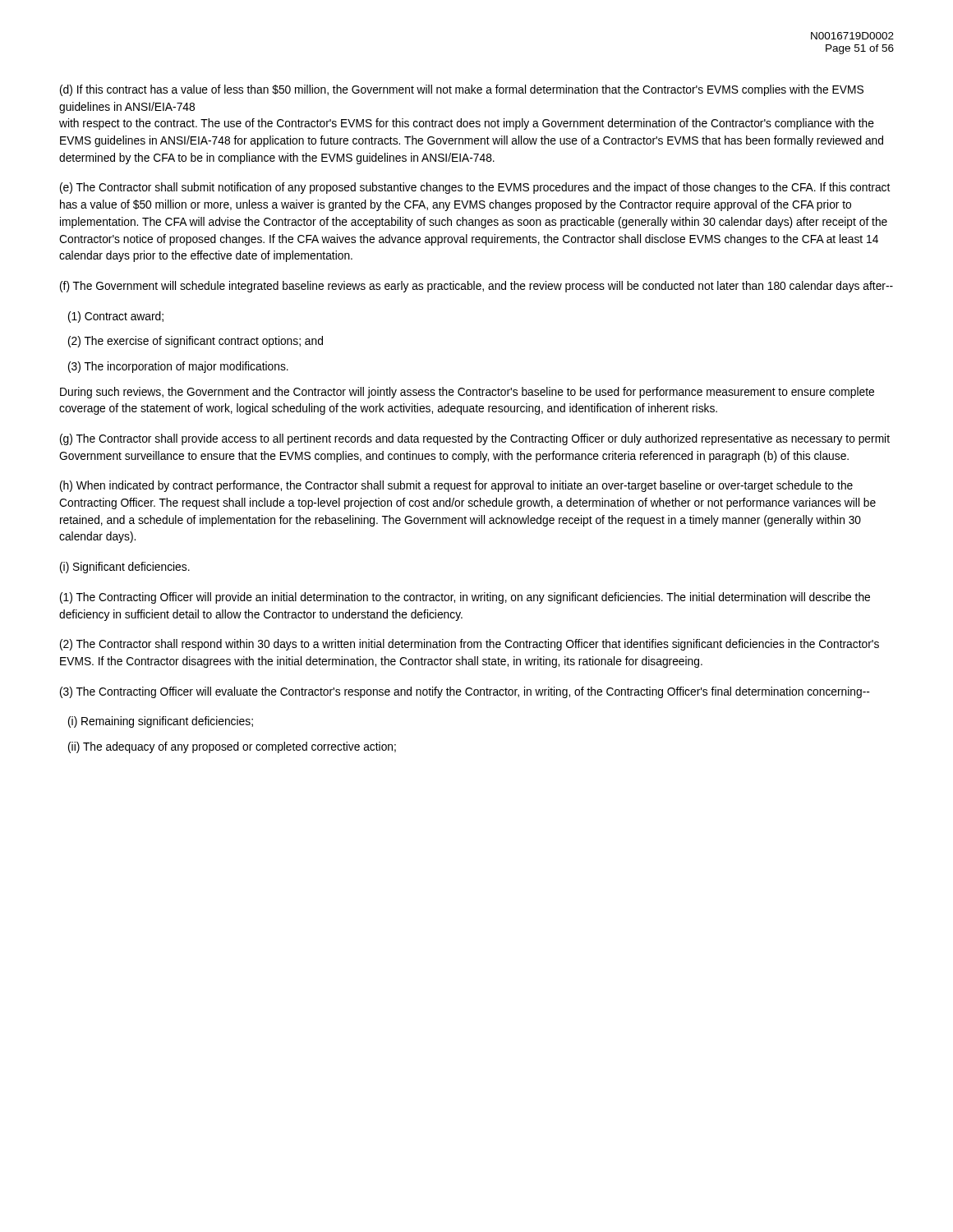
Task: Locate the list item that says "(i) Remaining significant deficiencies;"
Action: point(161,722)
